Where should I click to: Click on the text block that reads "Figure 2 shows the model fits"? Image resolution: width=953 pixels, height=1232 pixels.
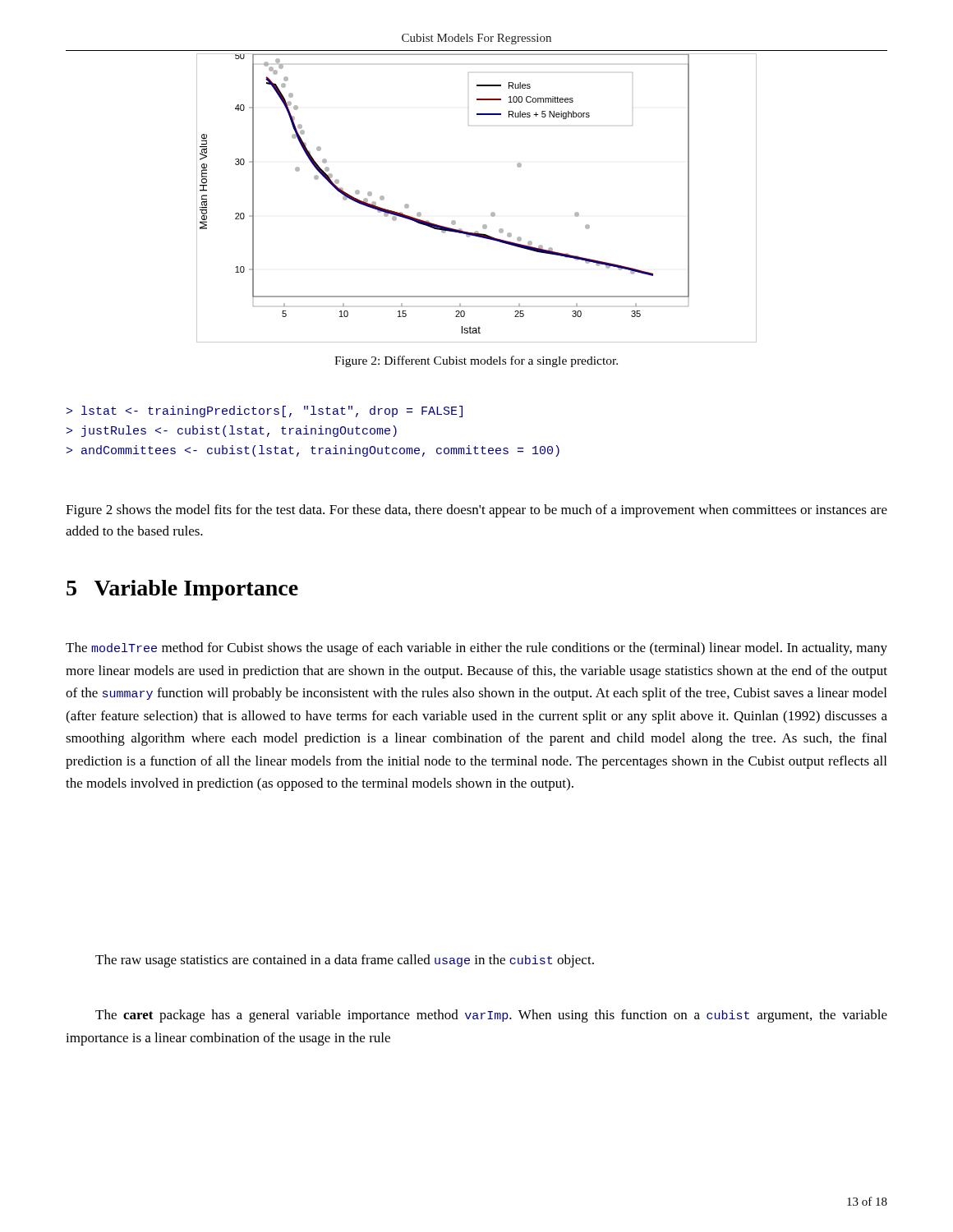[476, 520]
